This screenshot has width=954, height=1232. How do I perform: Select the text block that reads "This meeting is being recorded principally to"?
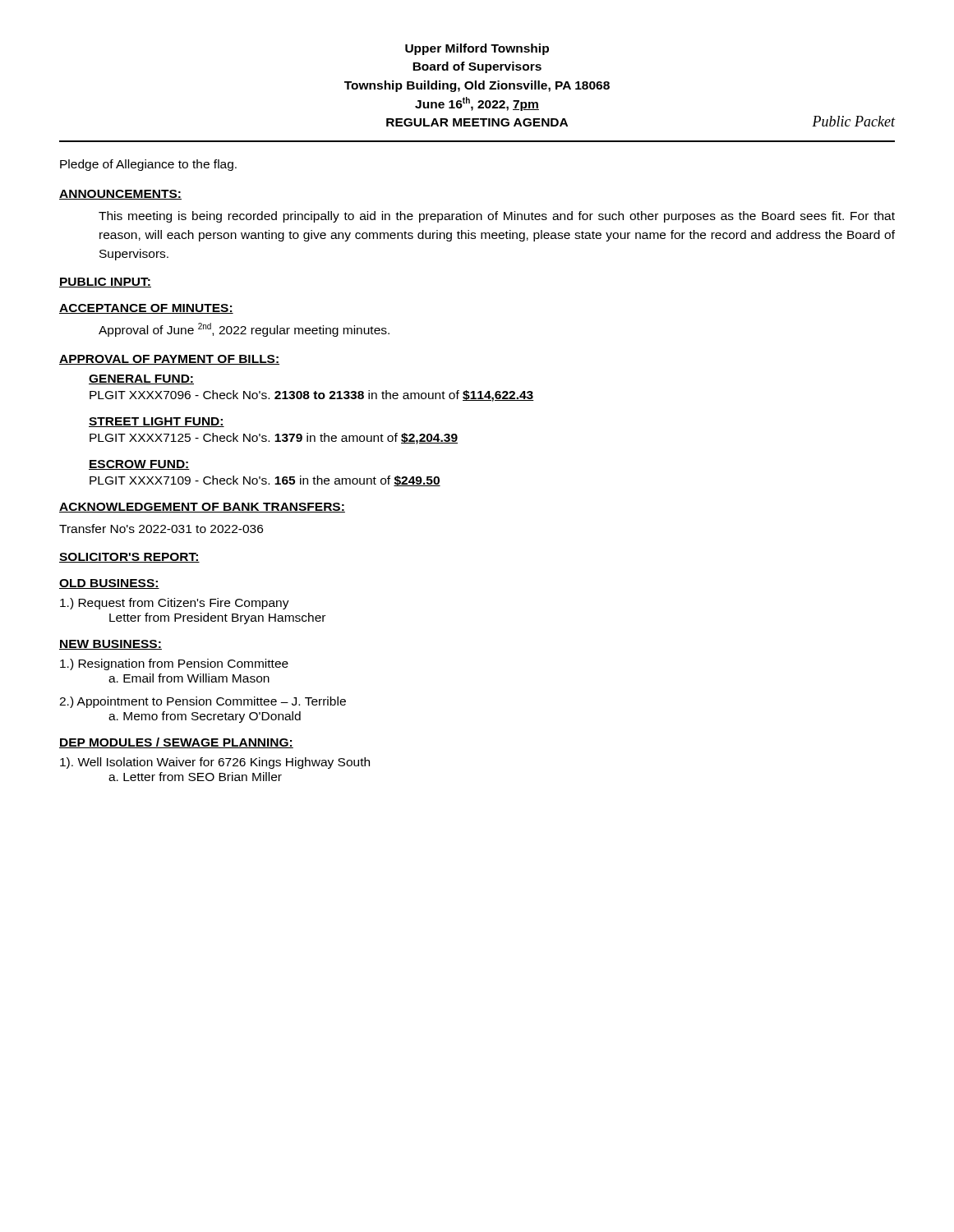click(x=497, y=234)
